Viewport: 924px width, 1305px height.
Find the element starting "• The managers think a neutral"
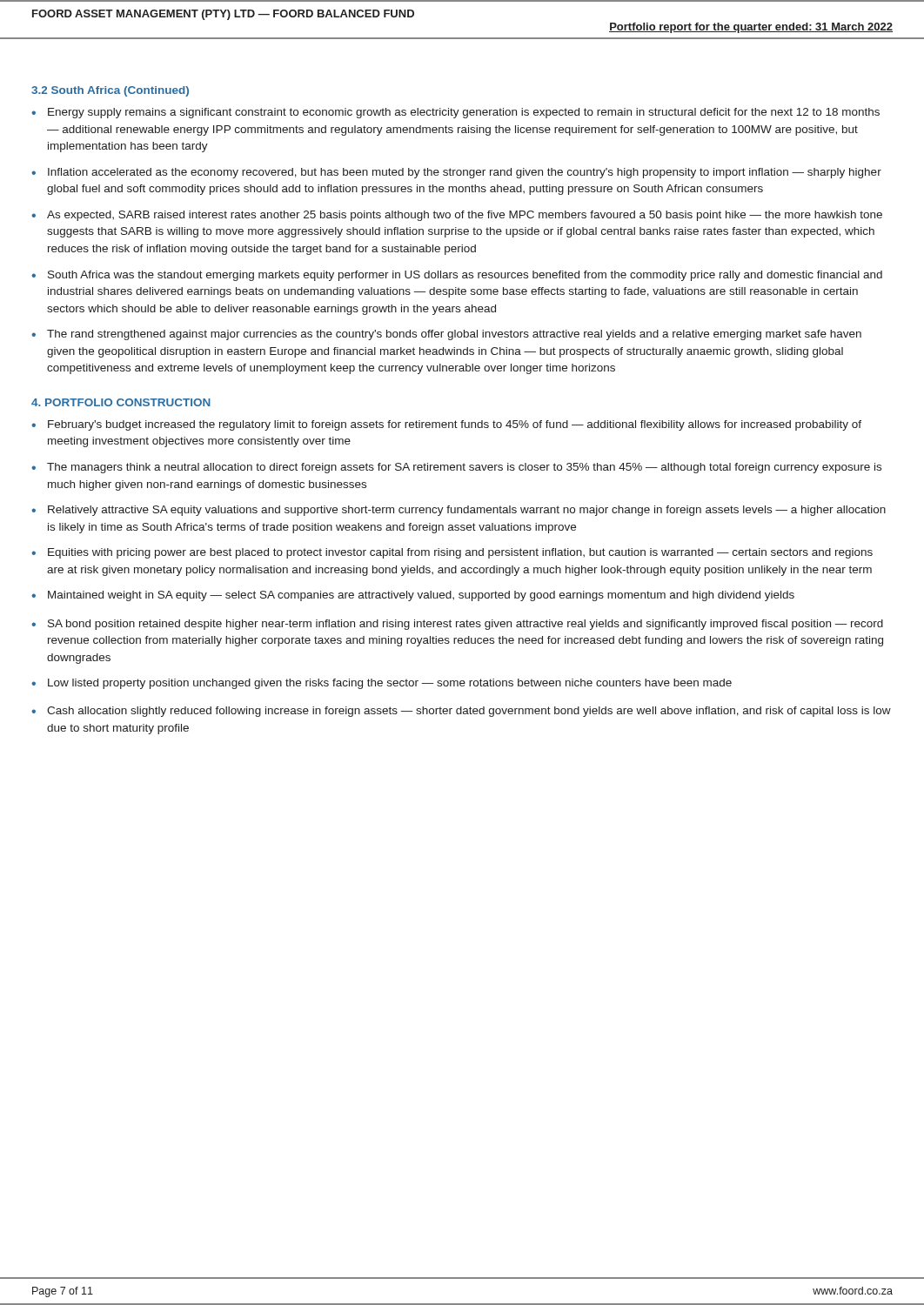pos(462,475)
